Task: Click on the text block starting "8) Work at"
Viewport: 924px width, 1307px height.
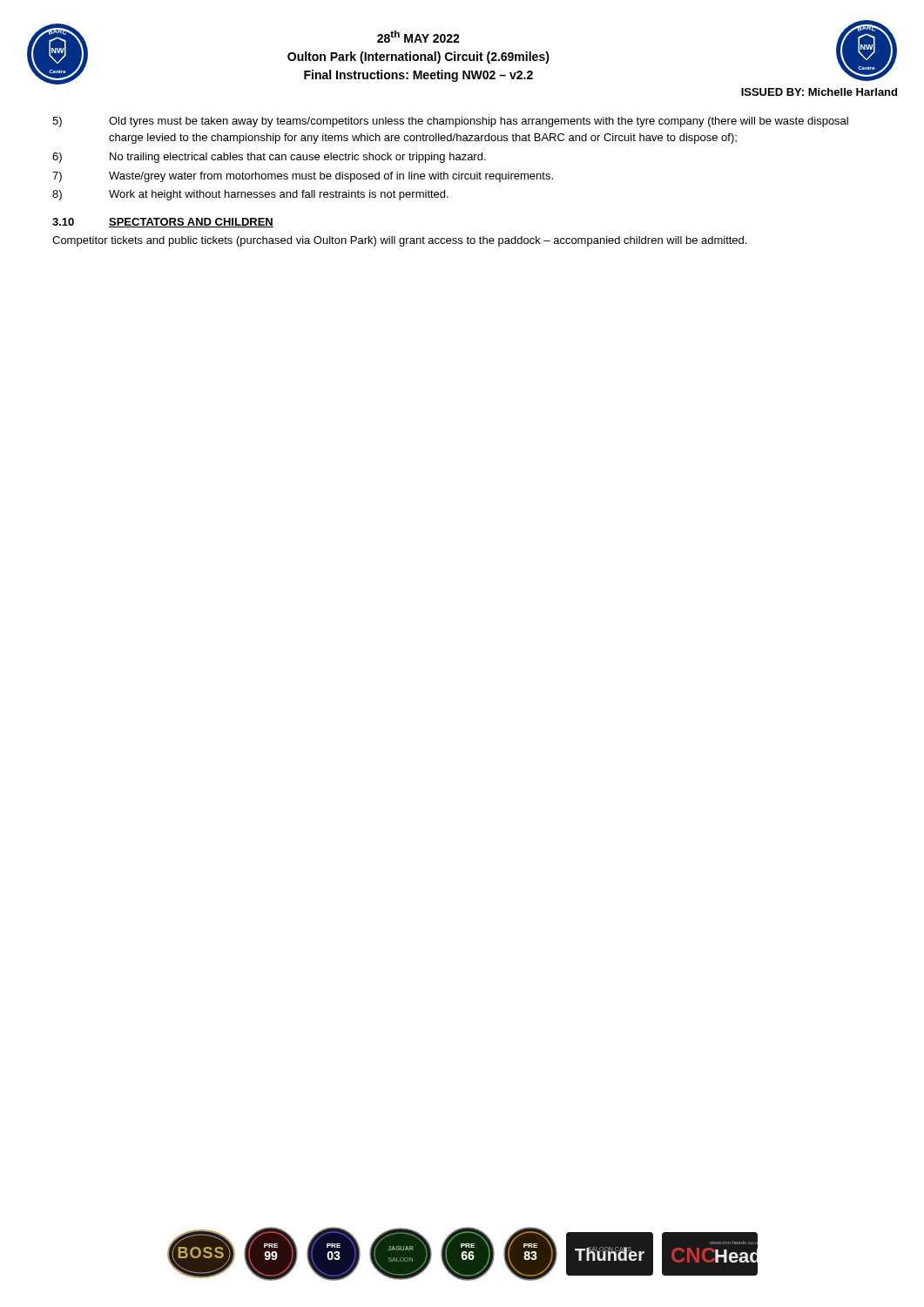Action: 250,195
